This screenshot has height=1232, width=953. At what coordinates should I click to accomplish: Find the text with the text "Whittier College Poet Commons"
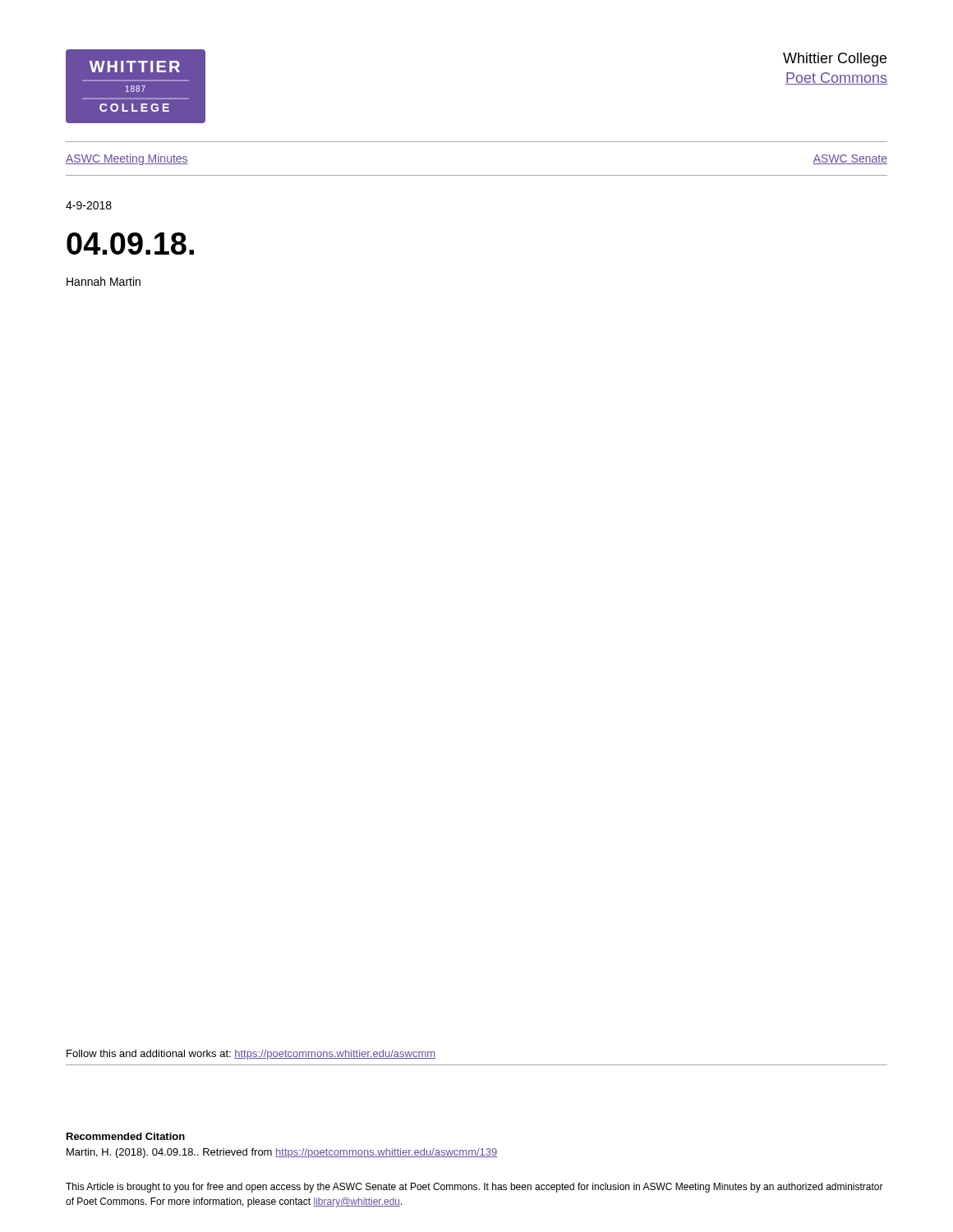pos(835,68)
